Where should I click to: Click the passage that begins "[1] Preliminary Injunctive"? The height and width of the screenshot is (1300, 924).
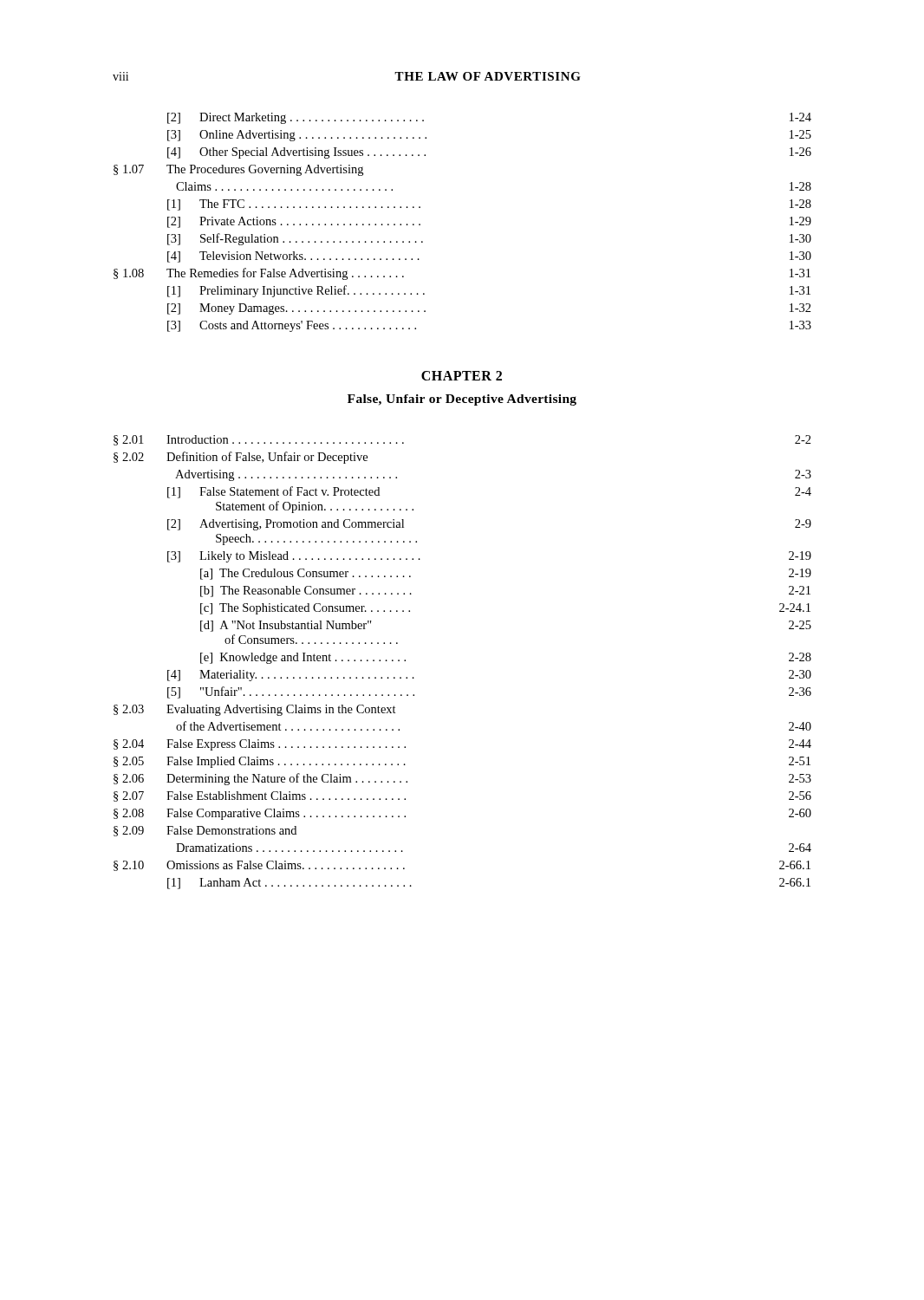point(271,291)
